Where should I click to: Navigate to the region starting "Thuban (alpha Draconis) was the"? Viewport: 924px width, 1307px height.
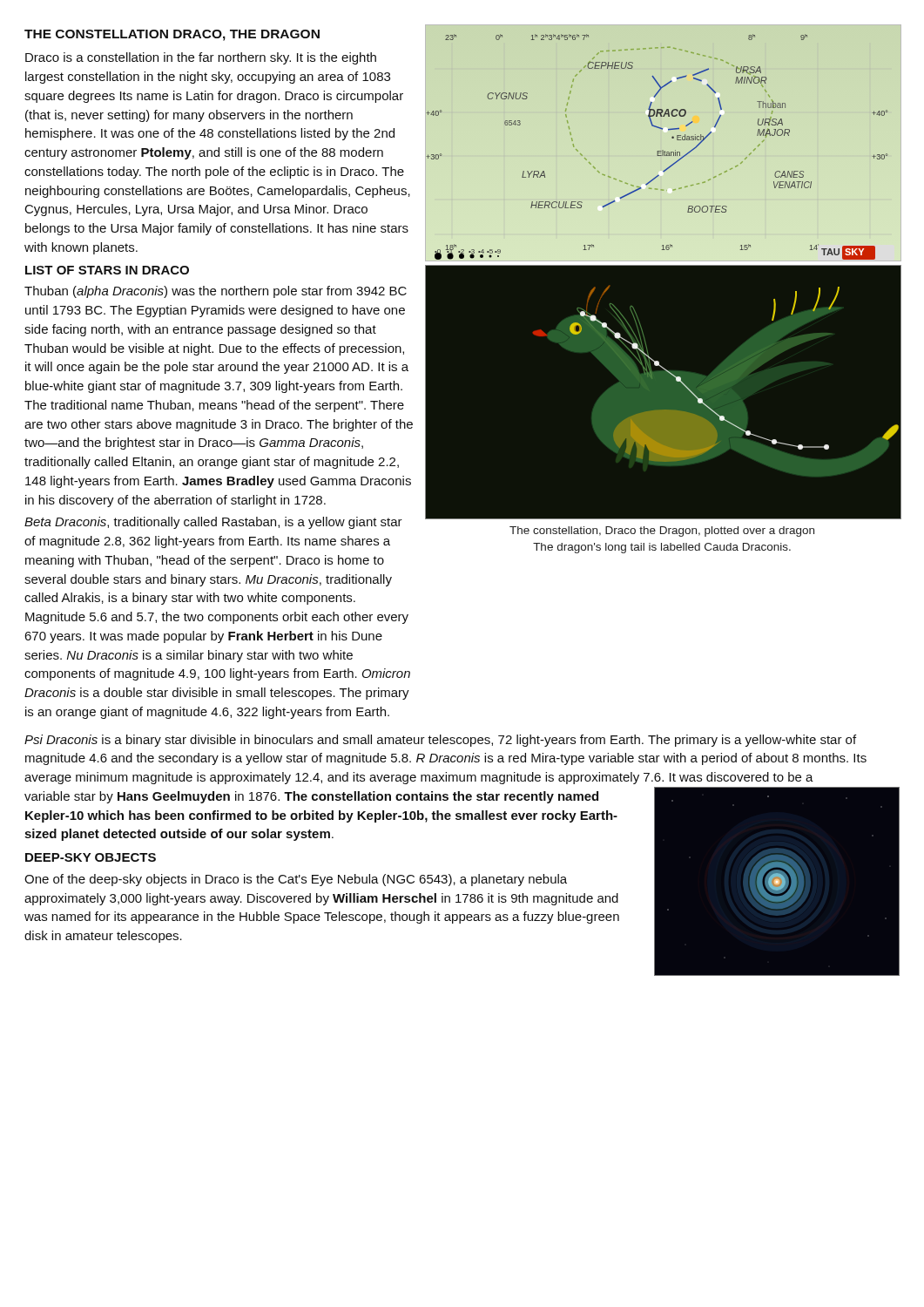pos(219,395)
